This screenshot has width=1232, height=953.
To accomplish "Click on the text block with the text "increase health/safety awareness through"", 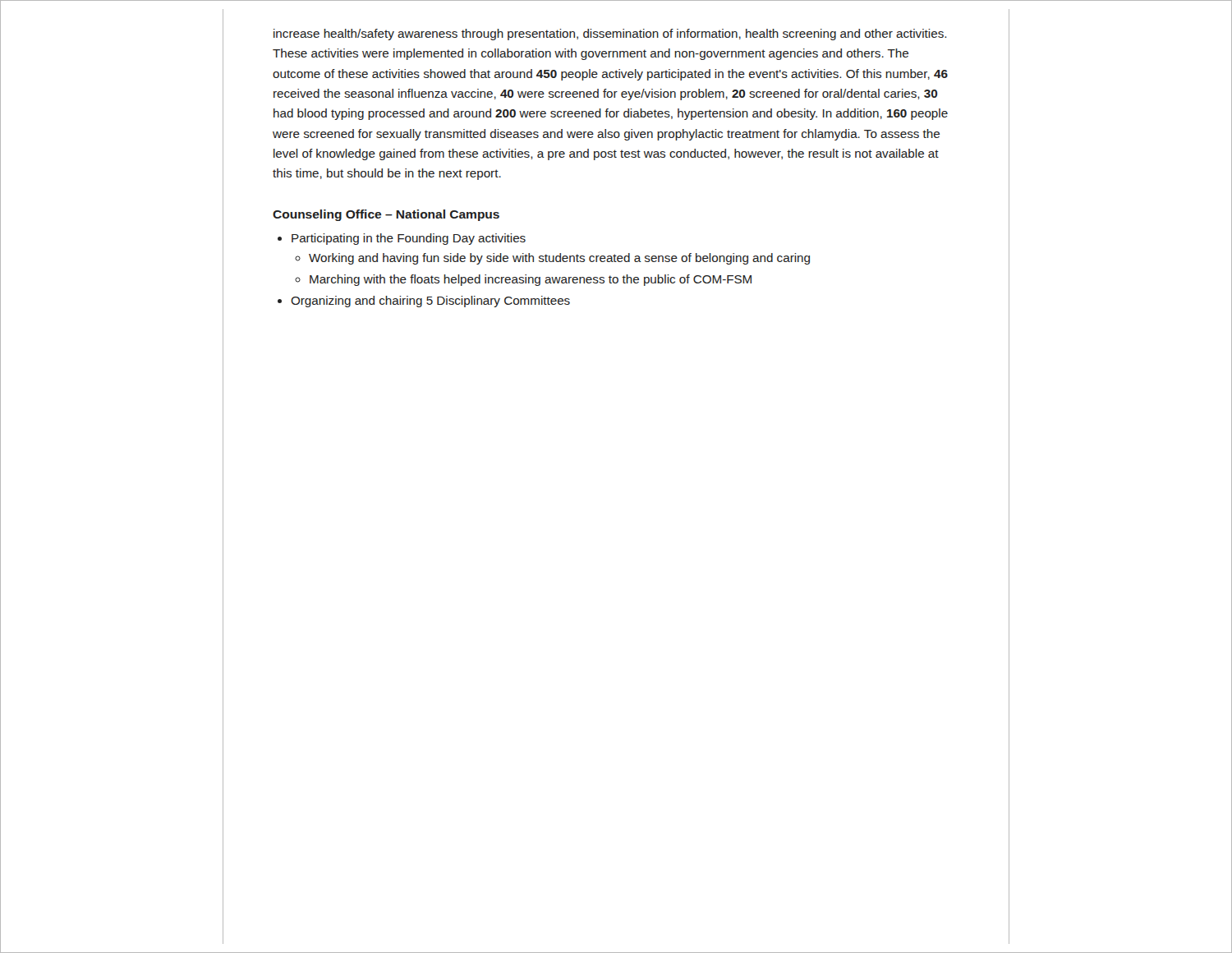I will pos(610,103).
